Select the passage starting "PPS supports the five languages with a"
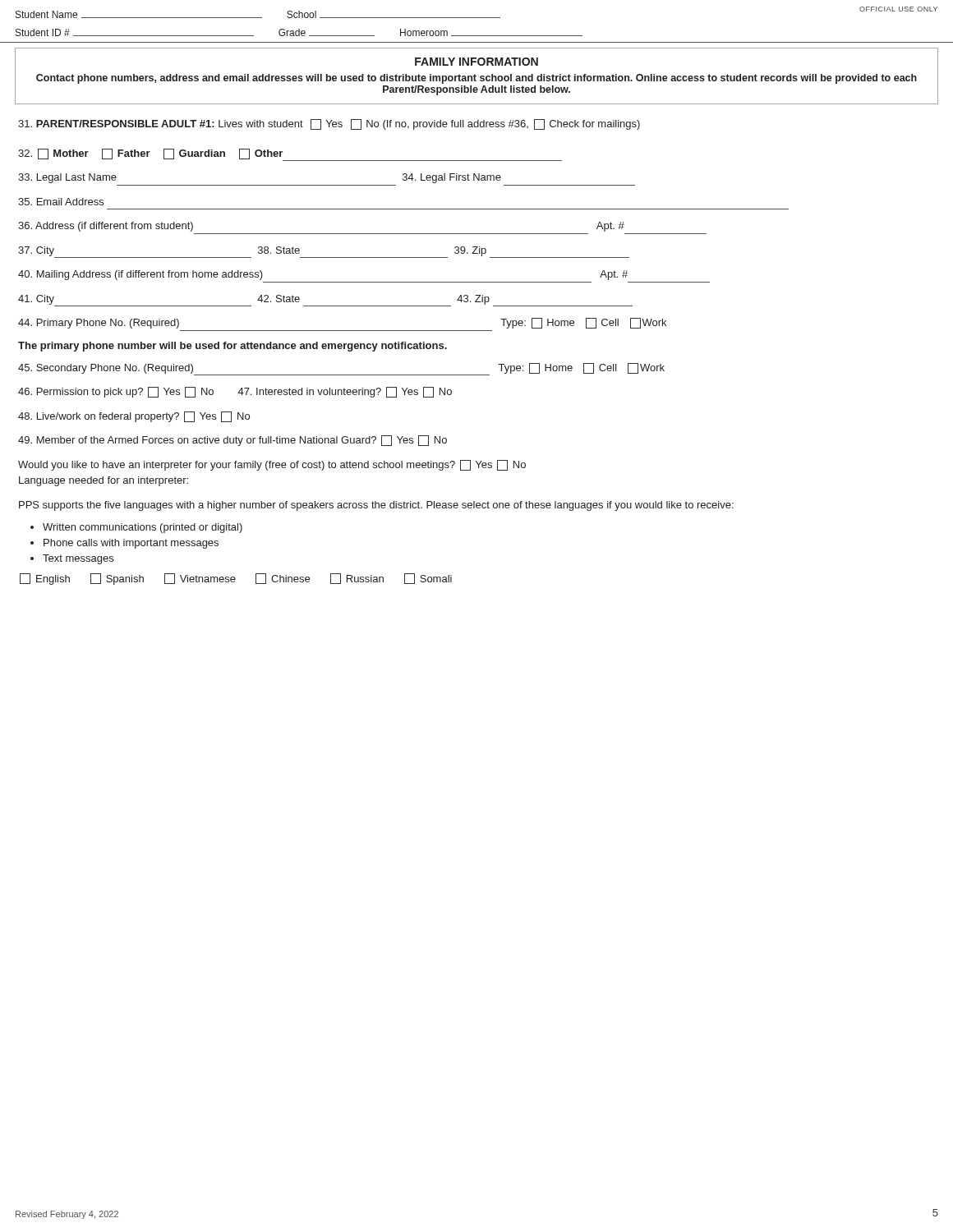The height and width of the screenshot is (1232, 953). [376, 504]
